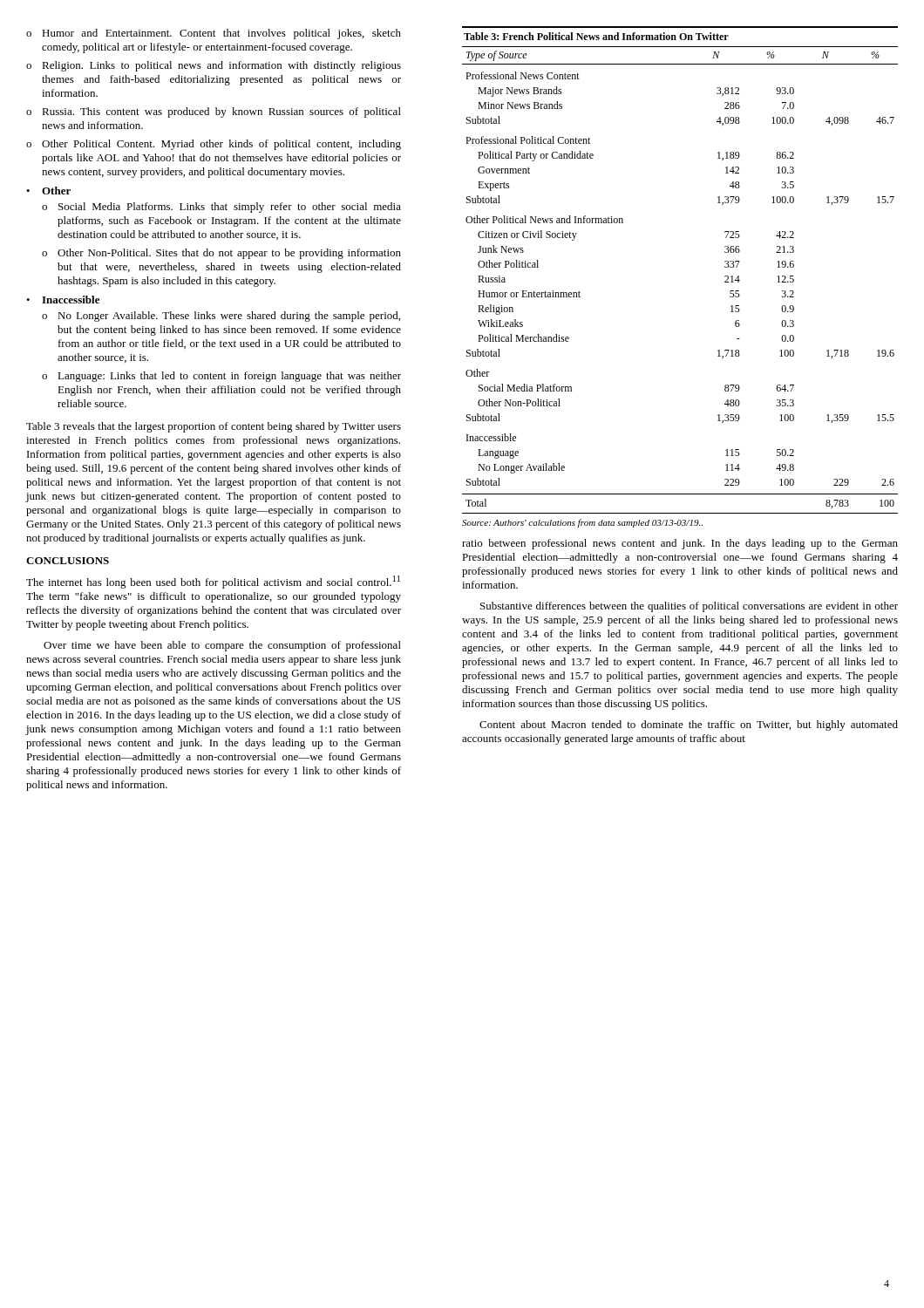Locate the passage starting "o Social Media"
The height and width of the screenshot is (1308, 924).
(x=221, y=221)
